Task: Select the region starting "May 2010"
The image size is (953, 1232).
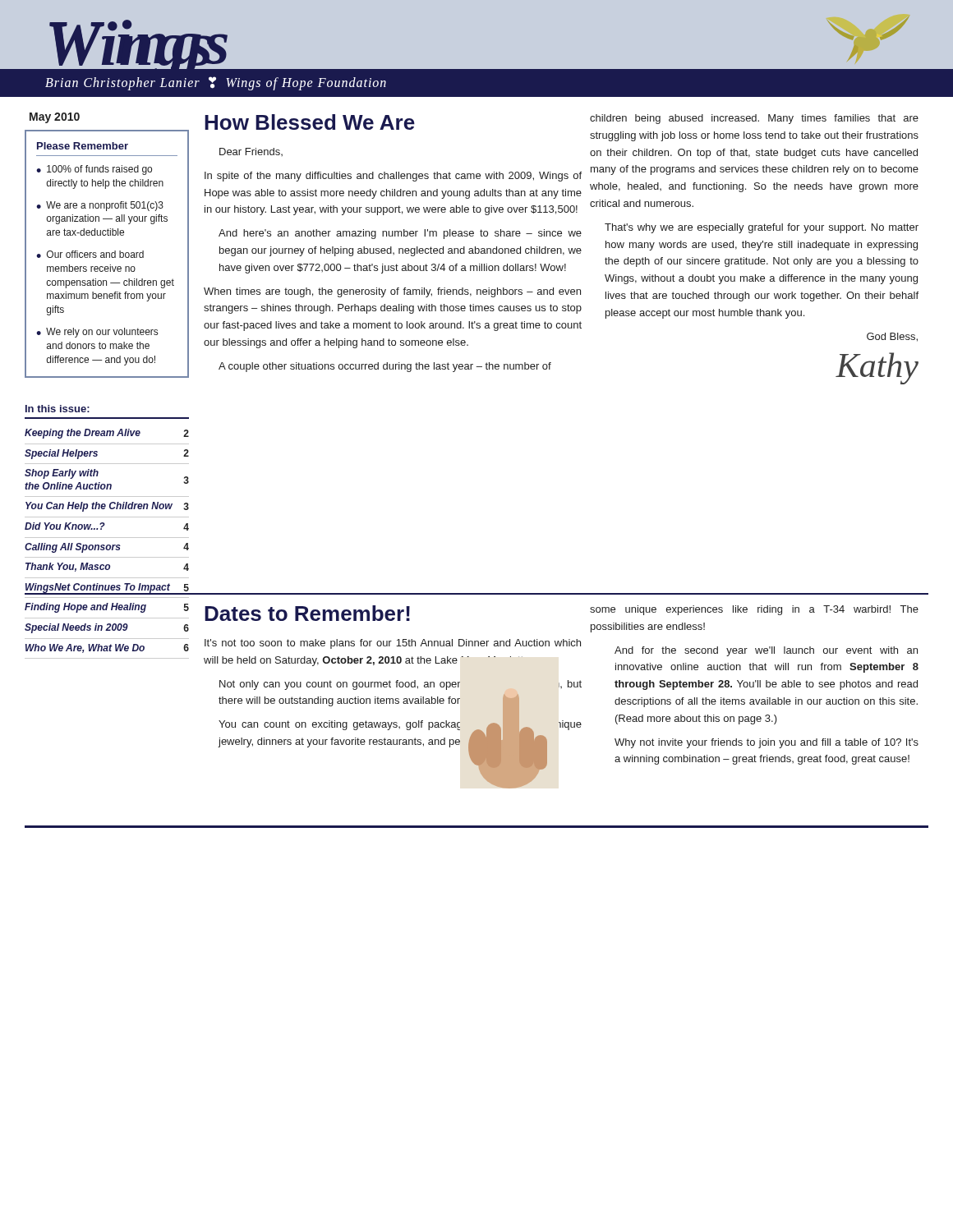Action: 54,117
